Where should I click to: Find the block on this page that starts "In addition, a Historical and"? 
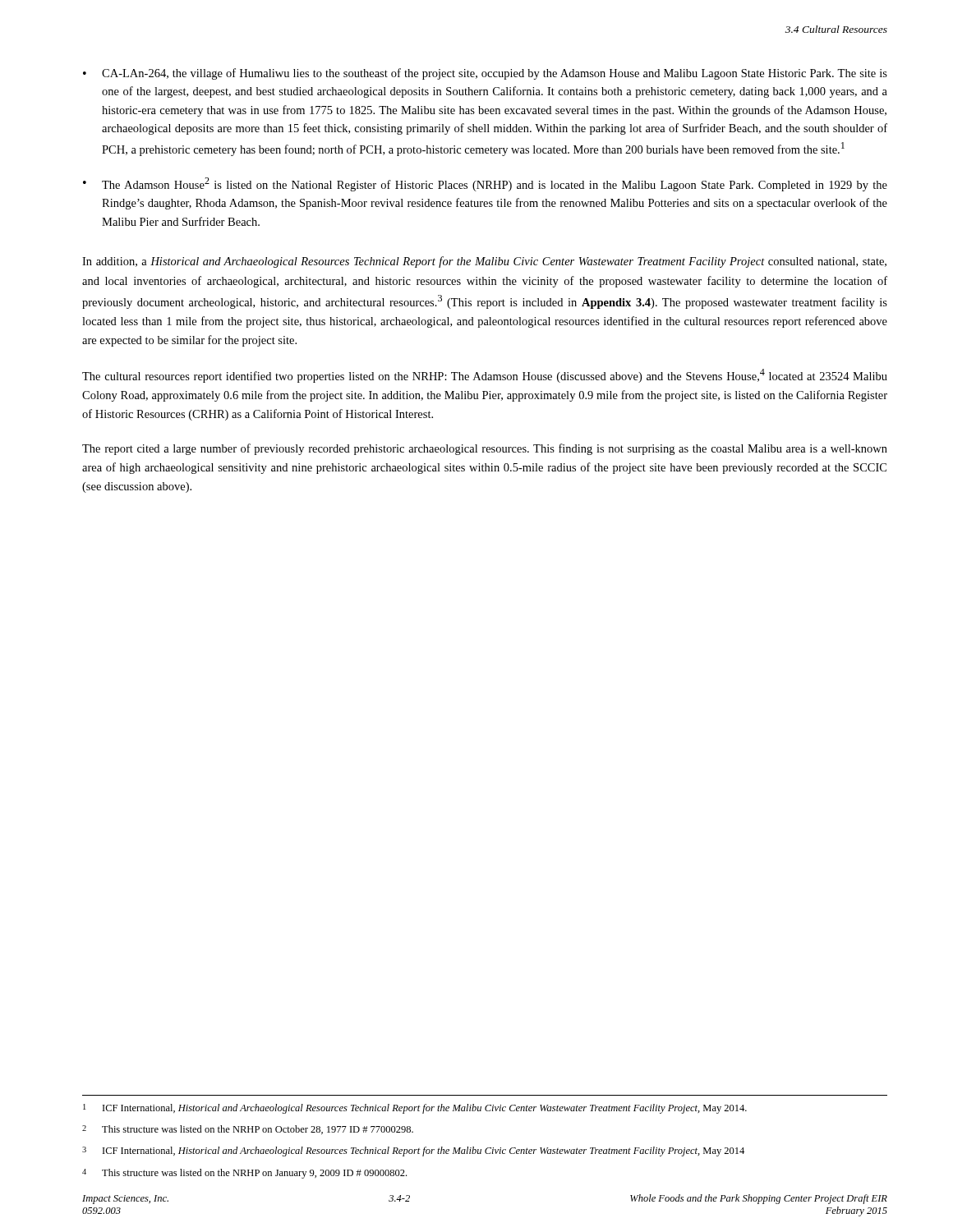pos(485,301)
